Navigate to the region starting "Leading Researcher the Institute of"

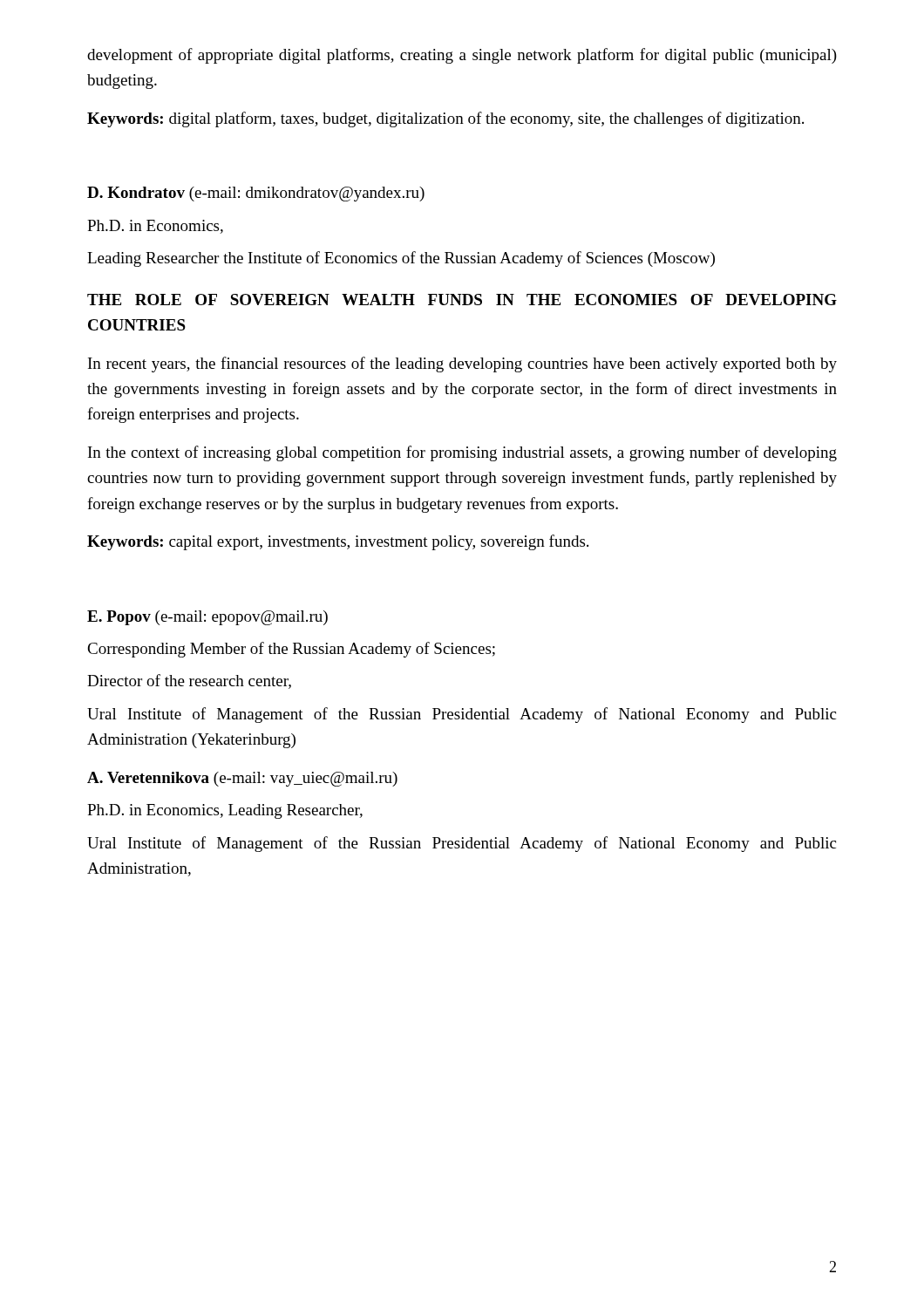401,258
